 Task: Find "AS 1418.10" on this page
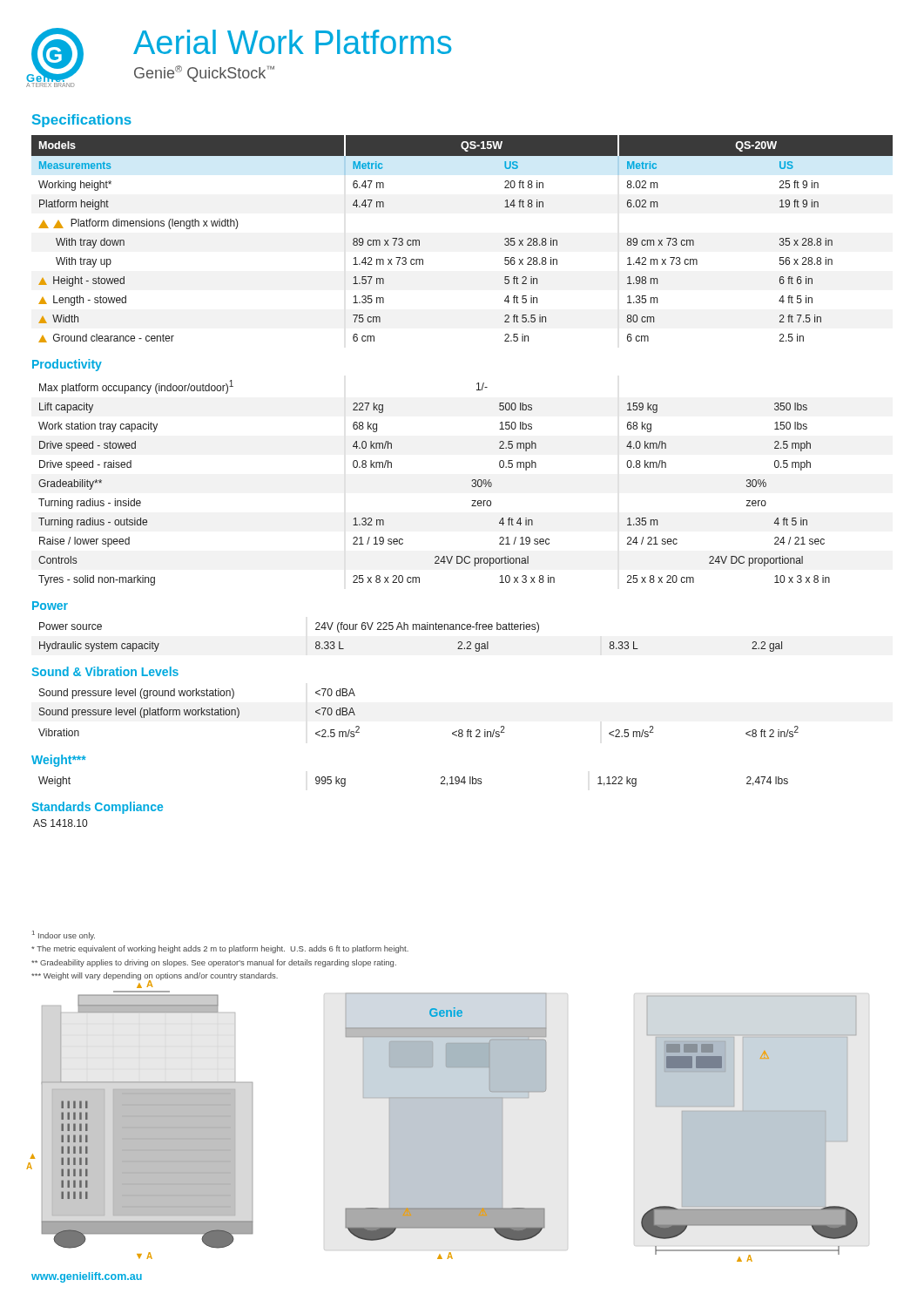point(60,823)
